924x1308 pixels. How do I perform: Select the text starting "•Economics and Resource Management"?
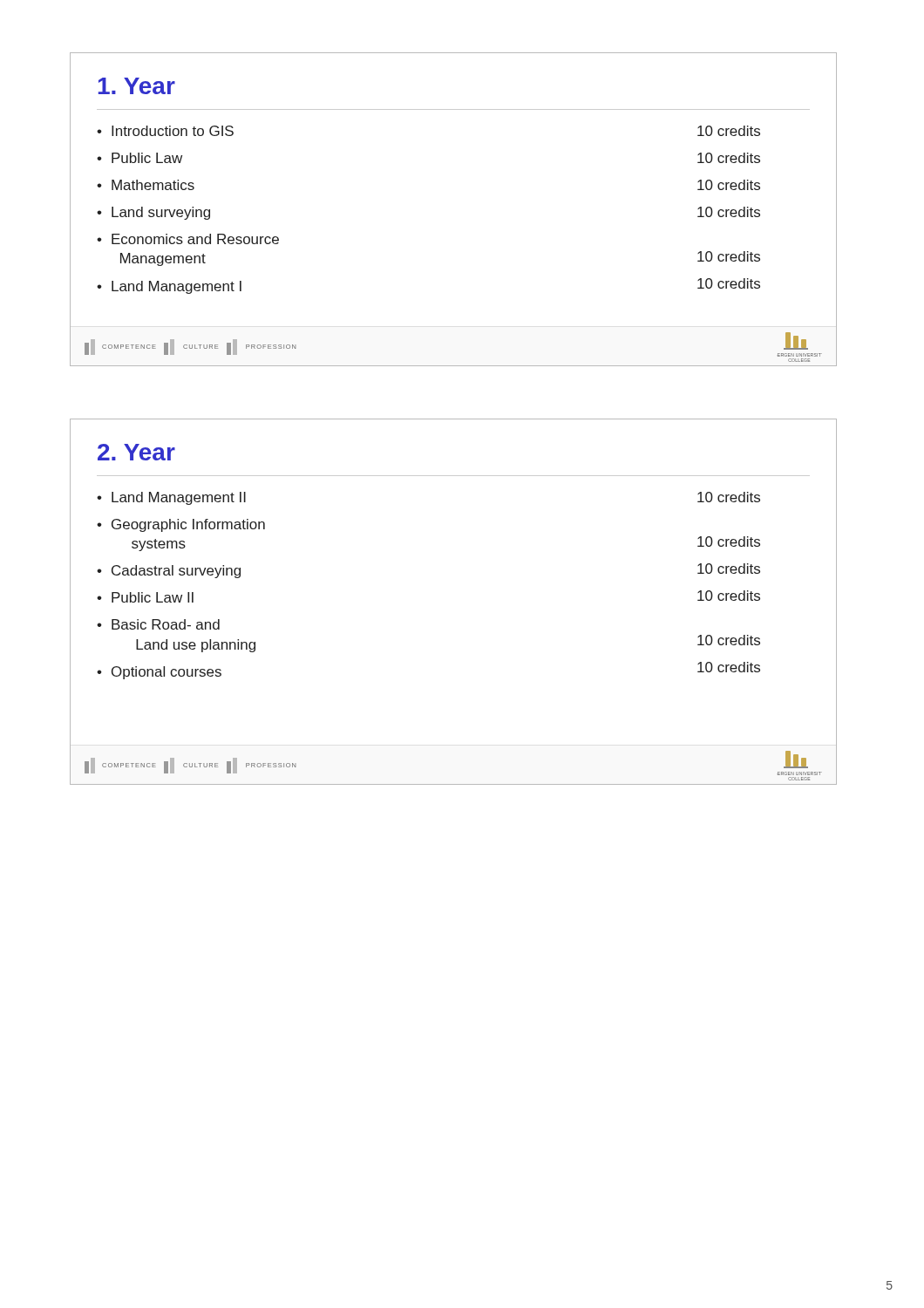(x=188, y=250)
